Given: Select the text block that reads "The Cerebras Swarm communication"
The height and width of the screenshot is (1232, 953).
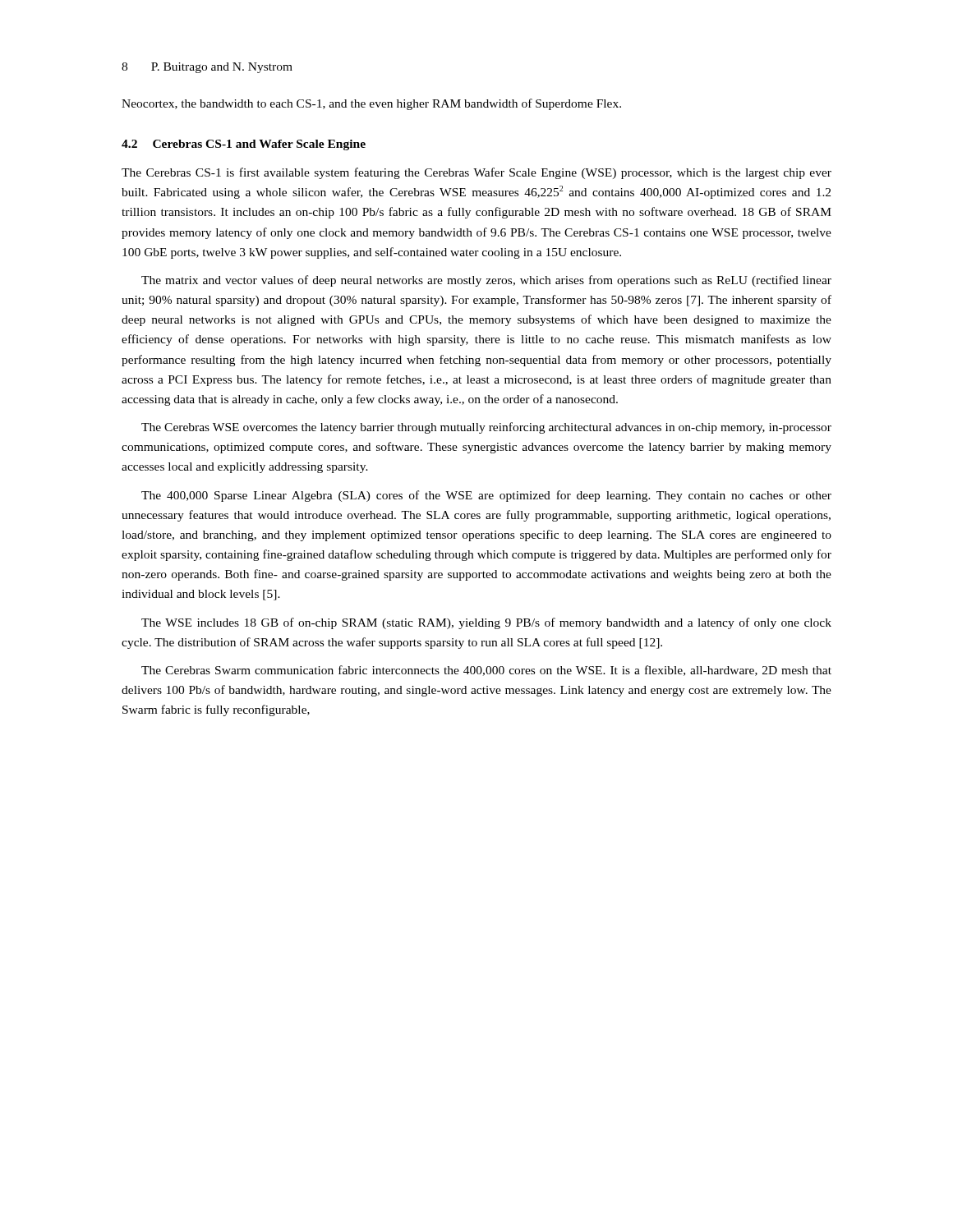Looking at the screenshot, I should (476, 690).
